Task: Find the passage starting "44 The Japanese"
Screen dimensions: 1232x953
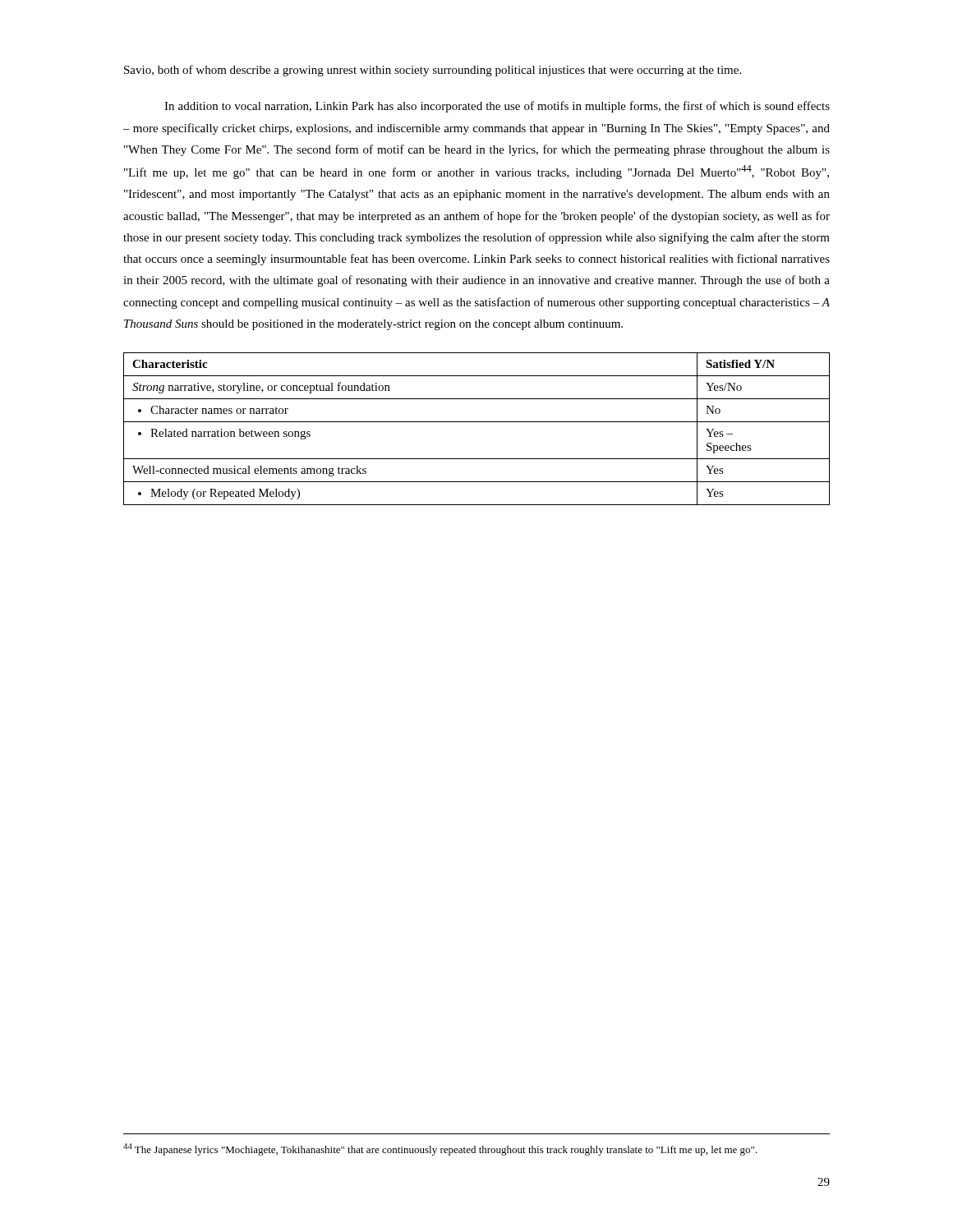Action: click(x=440, y=1148)
